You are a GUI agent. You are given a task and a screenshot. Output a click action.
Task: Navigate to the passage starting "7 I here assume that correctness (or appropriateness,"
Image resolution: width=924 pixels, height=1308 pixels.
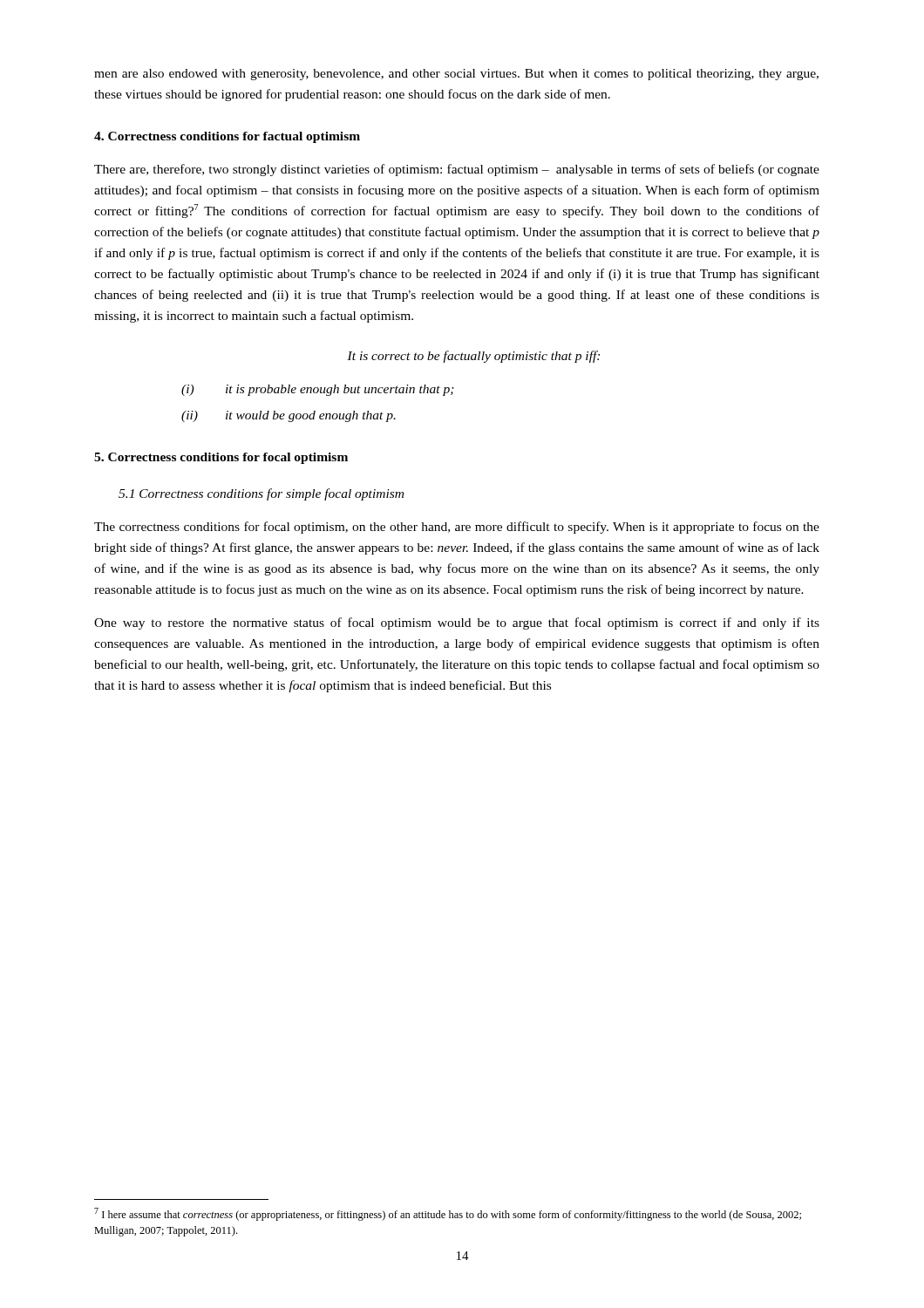tap(448, 1221)
